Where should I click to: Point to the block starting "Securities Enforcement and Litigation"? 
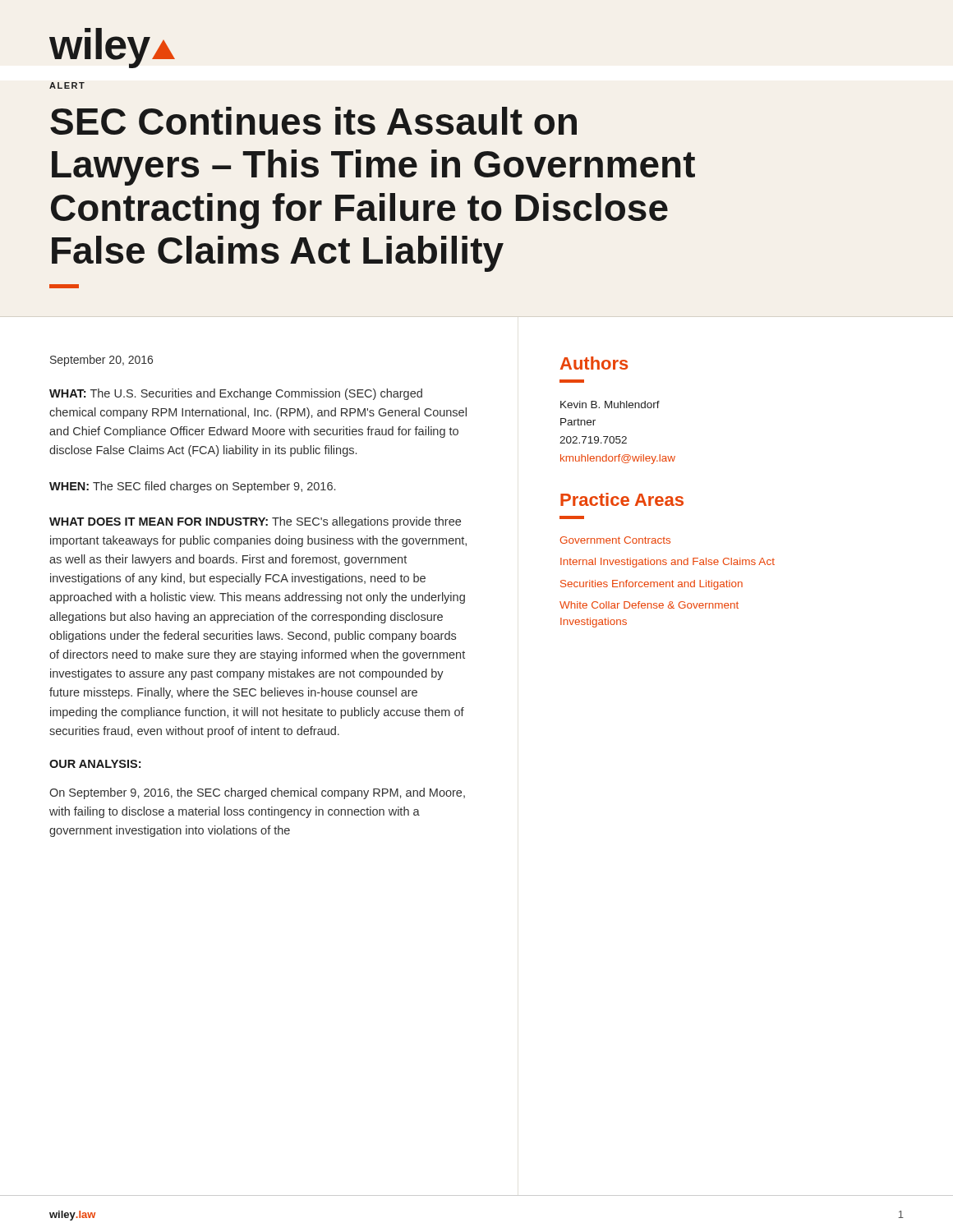pos(651,583)
